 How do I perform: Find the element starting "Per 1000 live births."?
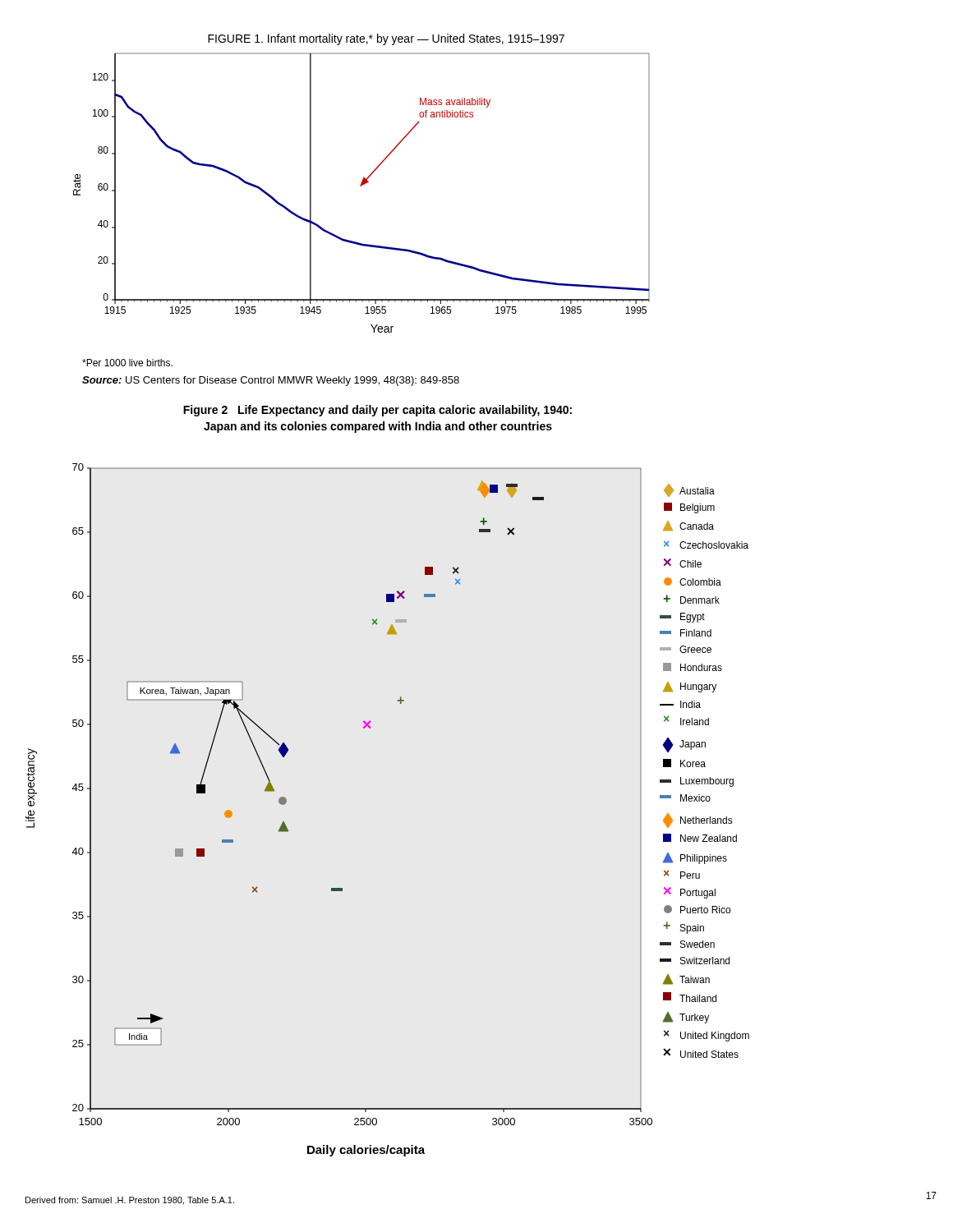(128, 363)
